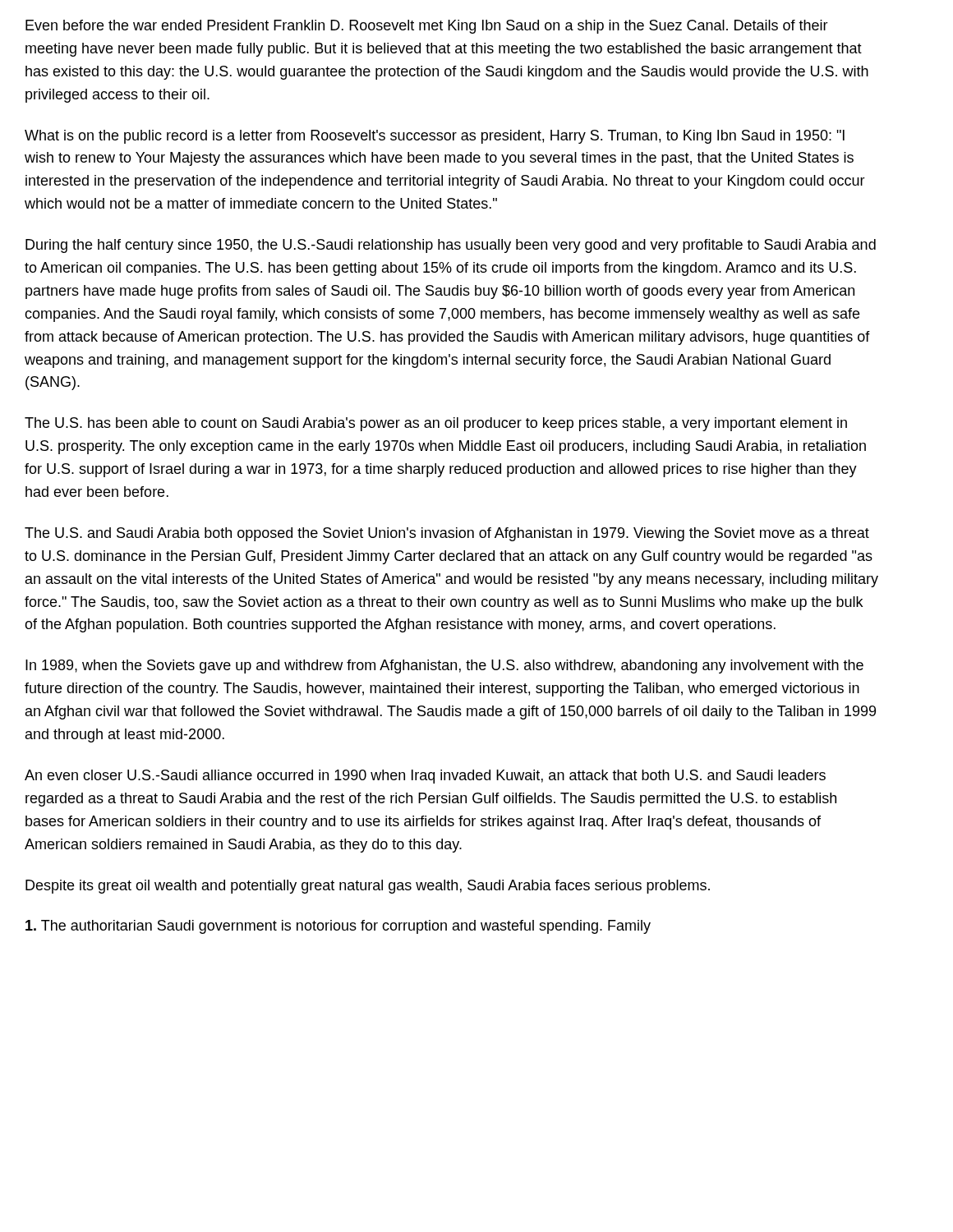This screenshot has height=1232, width=953.
Task: Find the text block with the text "The U.S. and"
Action: point(451,579)
